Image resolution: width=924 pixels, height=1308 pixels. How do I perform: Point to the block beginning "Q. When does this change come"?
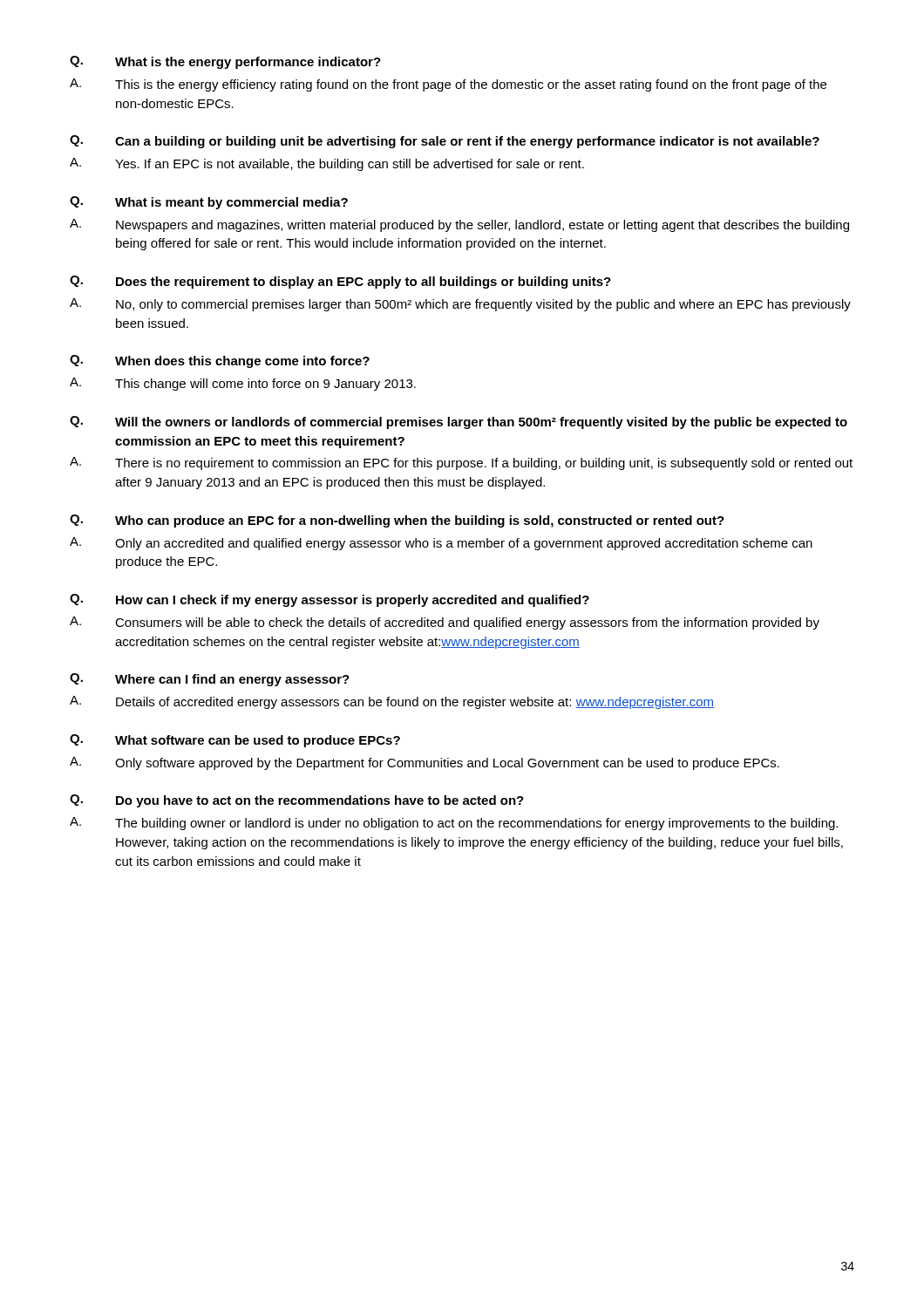220,361
